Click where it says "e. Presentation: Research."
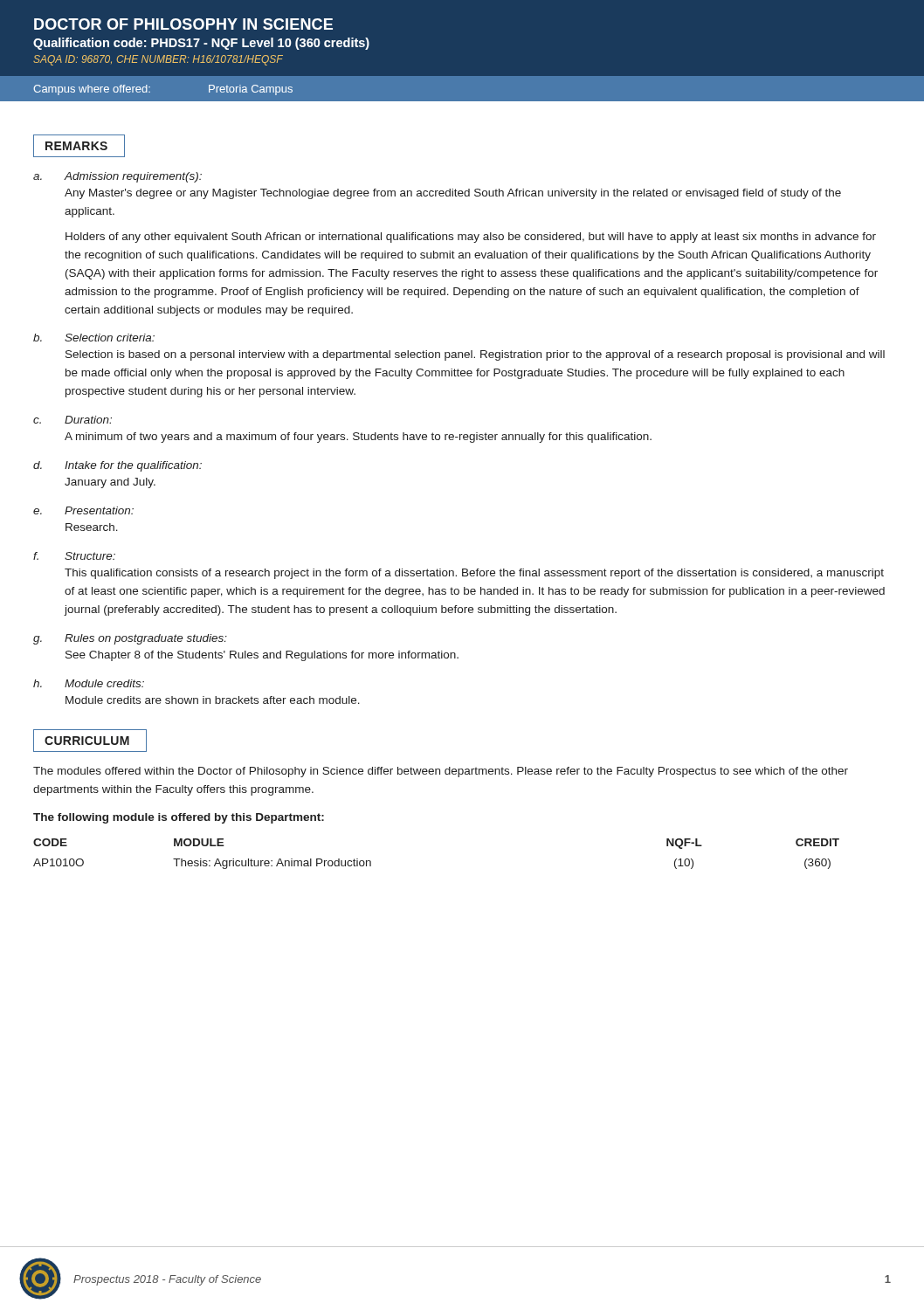Viewport: 924px width, 1310px height. [83, 510]
